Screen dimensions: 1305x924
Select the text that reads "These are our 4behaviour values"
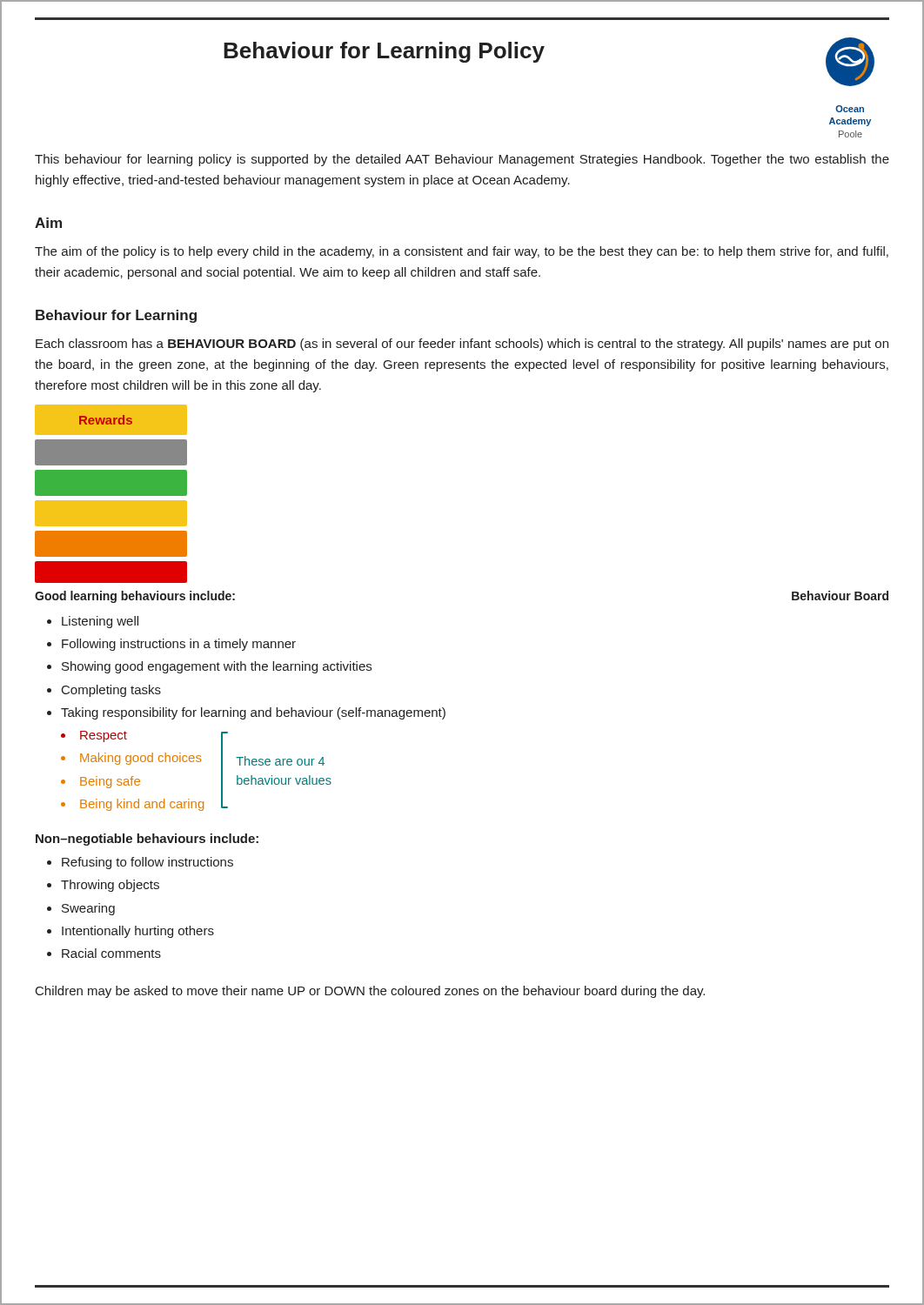point(284,771)
